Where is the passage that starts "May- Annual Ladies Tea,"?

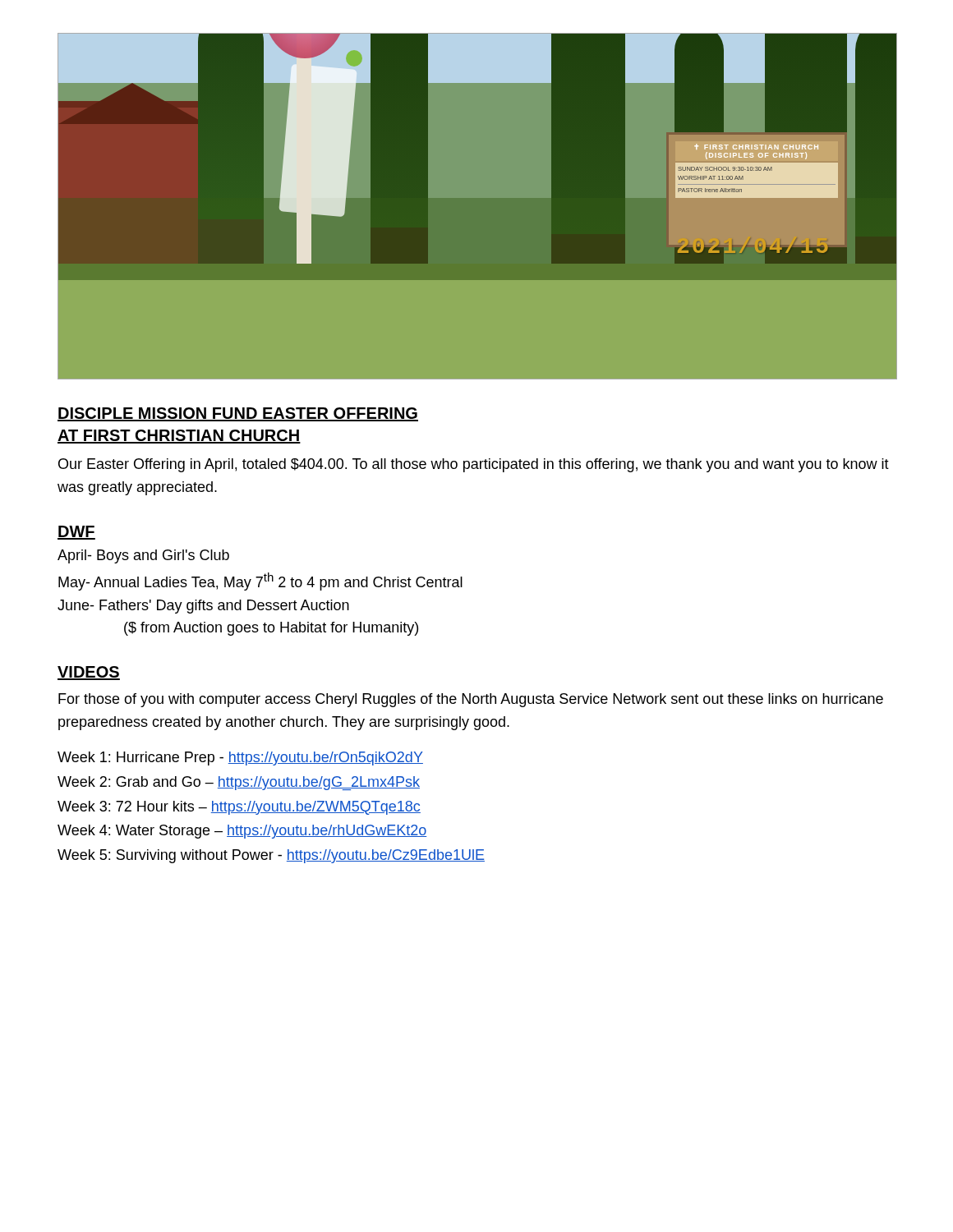(x=260, y=582)
